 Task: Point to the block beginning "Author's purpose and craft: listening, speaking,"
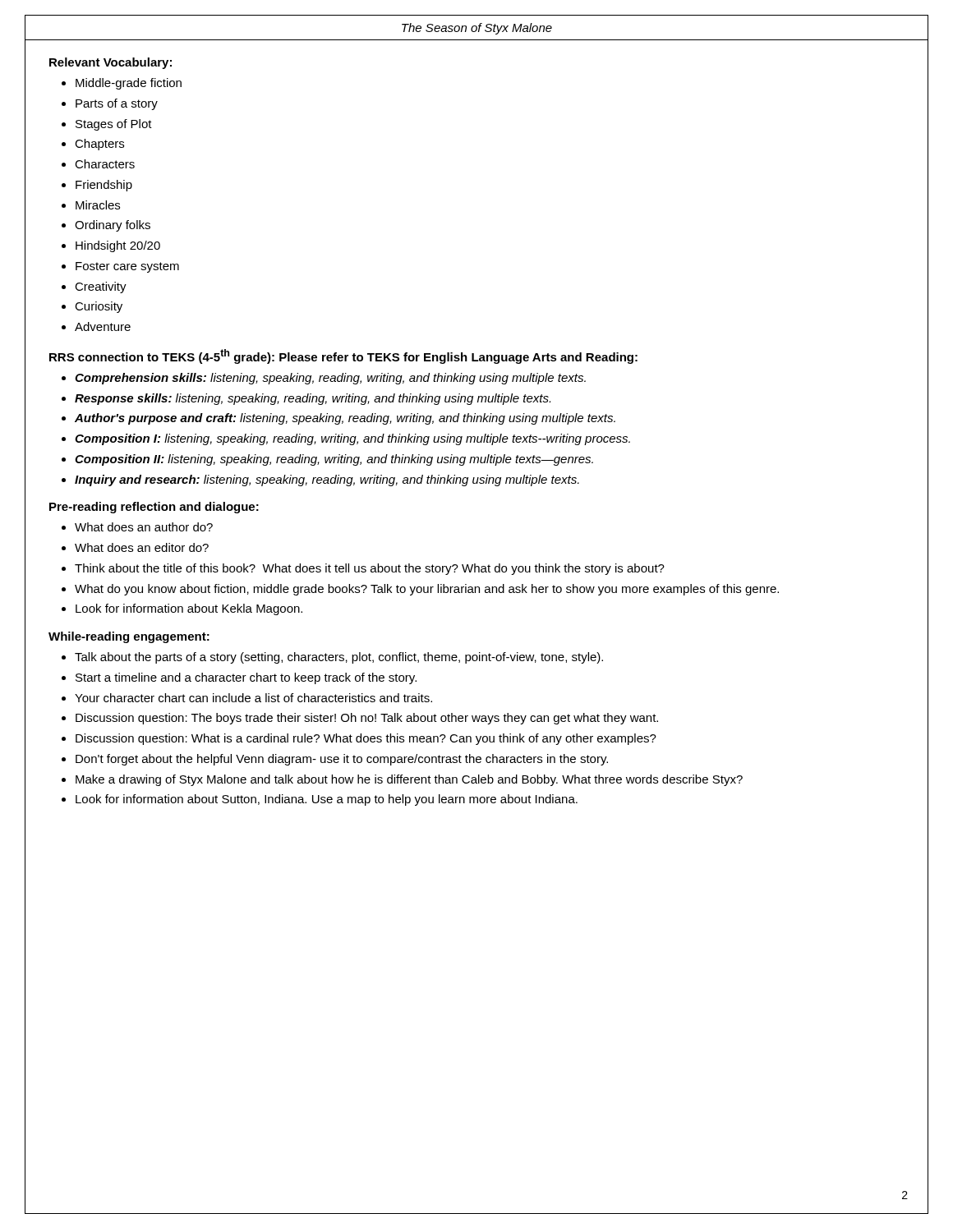[x=490, y=418]
